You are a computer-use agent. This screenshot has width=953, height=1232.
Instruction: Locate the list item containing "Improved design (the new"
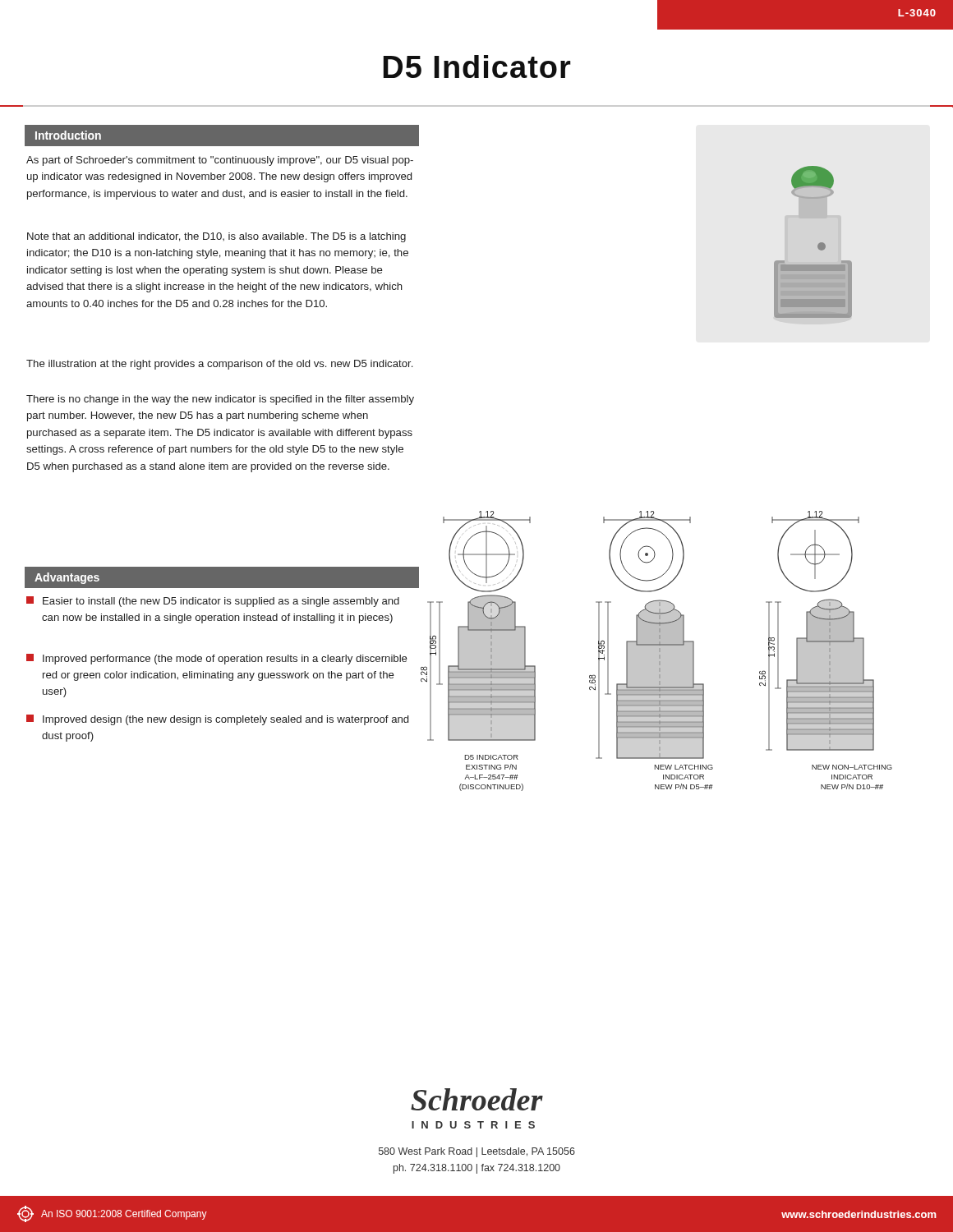coord(223,727)
